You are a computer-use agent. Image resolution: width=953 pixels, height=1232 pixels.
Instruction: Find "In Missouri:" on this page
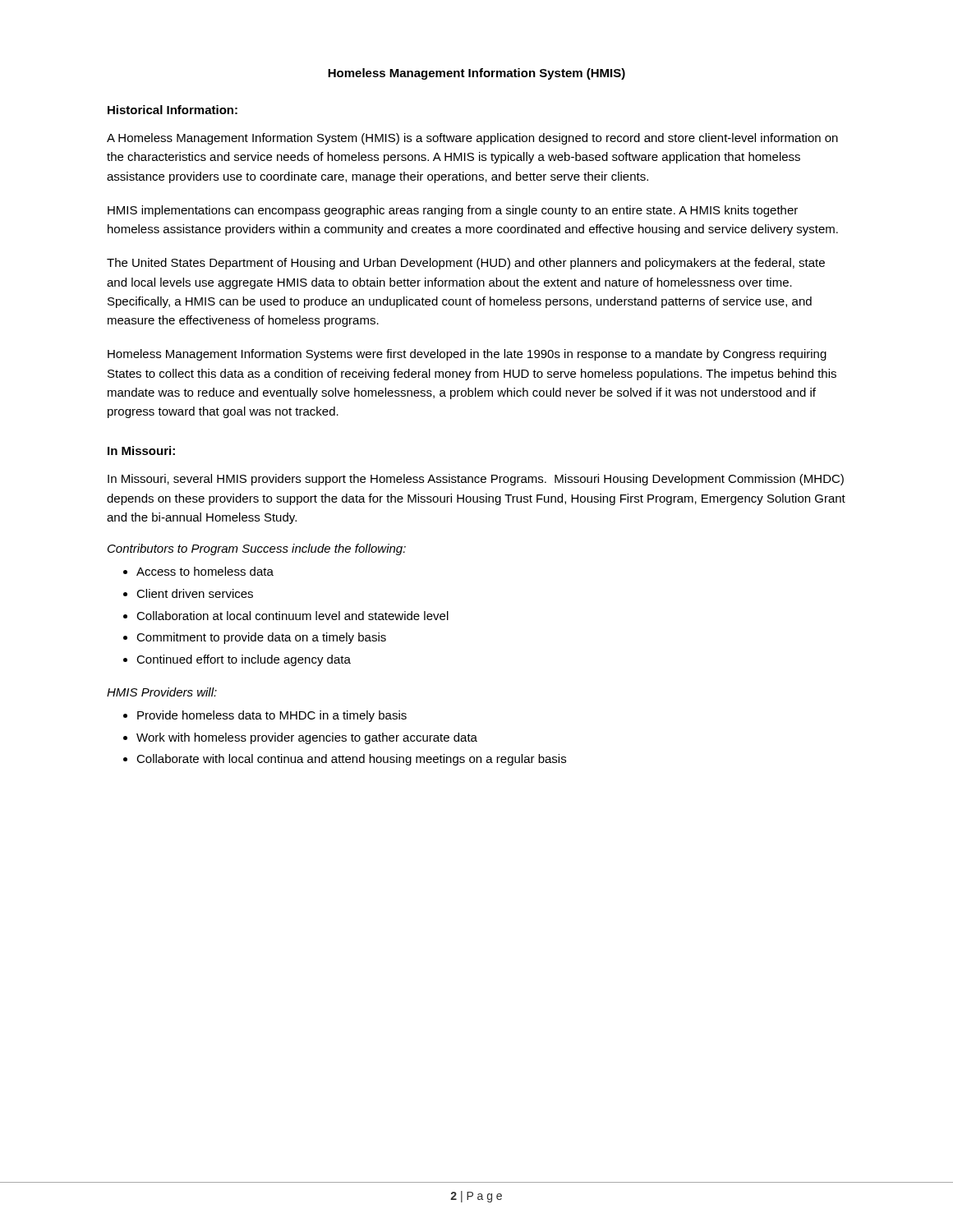(141, 451)
